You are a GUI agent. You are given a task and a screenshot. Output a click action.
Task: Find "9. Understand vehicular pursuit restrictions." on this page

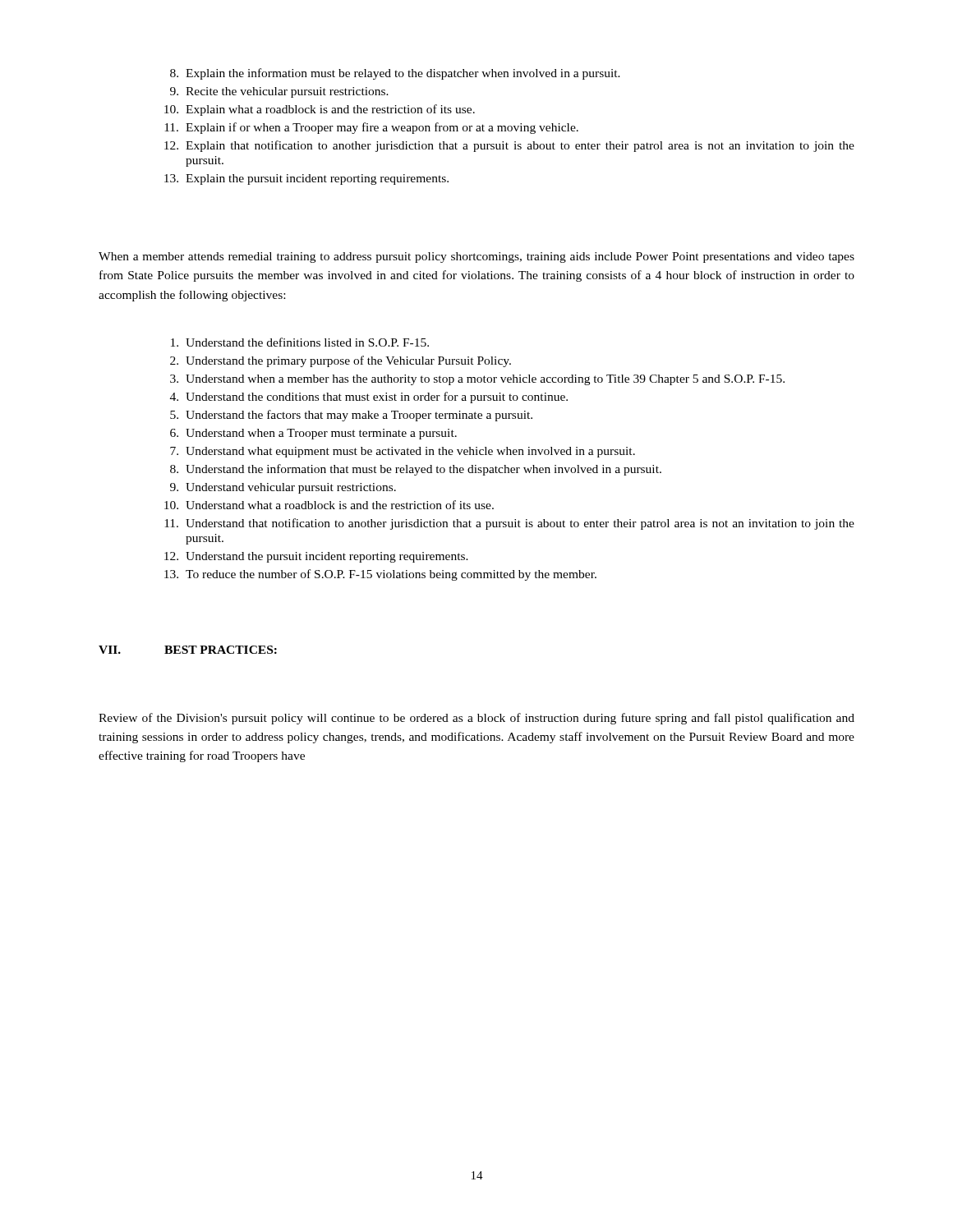[283, 488]
